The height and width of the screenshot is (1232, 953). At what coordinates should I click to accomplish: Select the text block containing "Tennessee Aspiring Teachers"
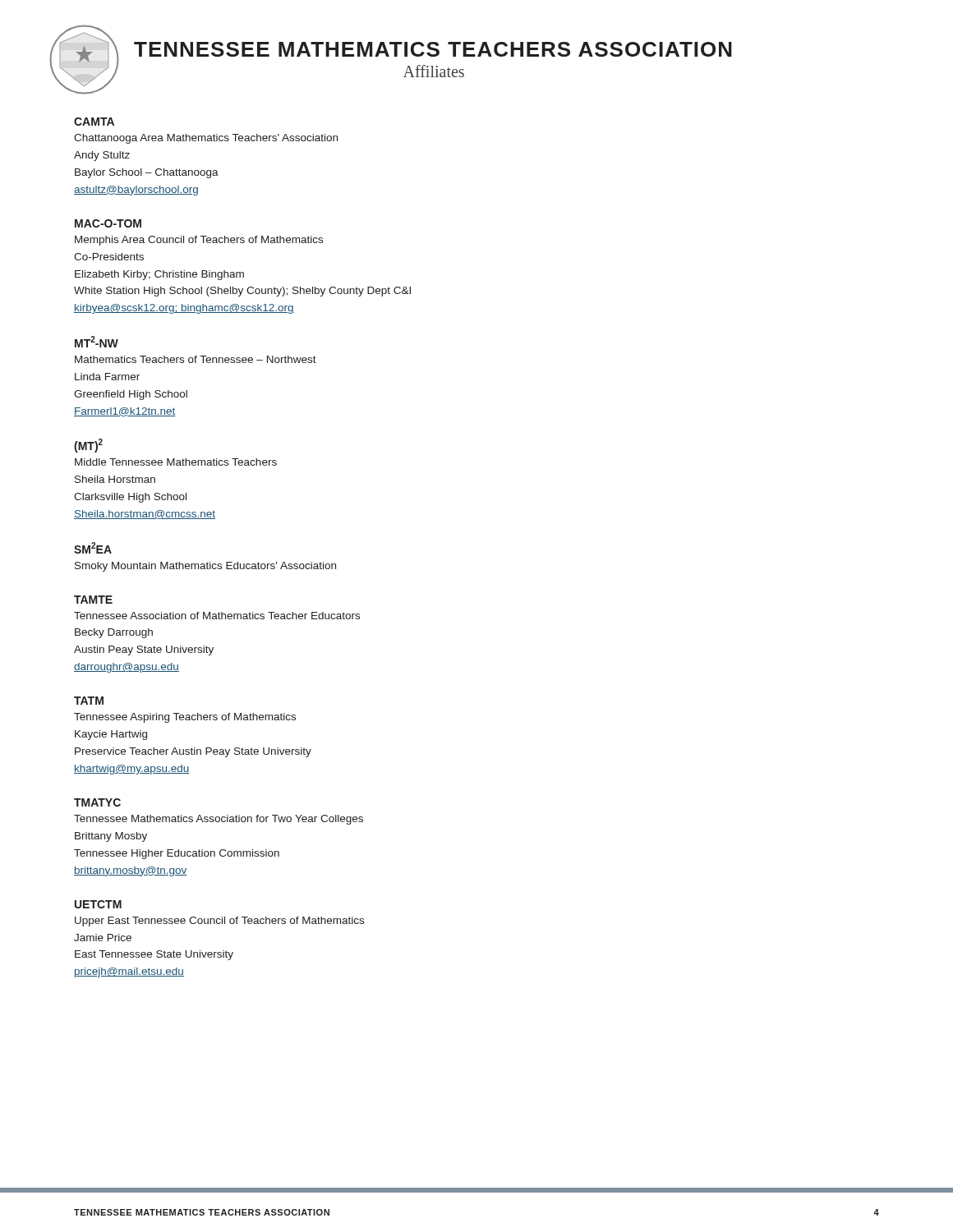pos(193,743)
